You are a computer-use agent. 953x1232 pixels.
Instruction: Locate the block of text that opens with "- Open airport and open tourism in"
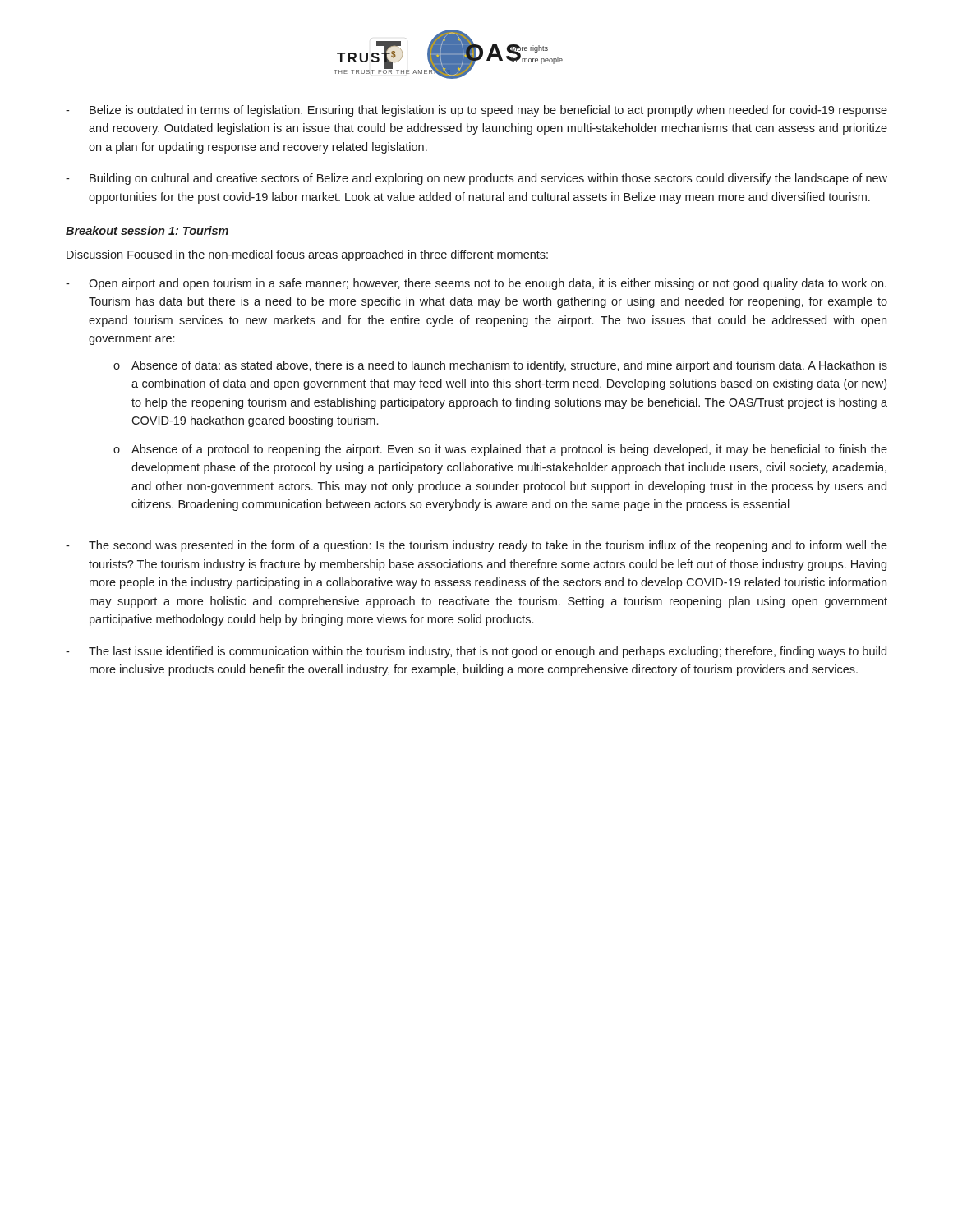point(476,399)
